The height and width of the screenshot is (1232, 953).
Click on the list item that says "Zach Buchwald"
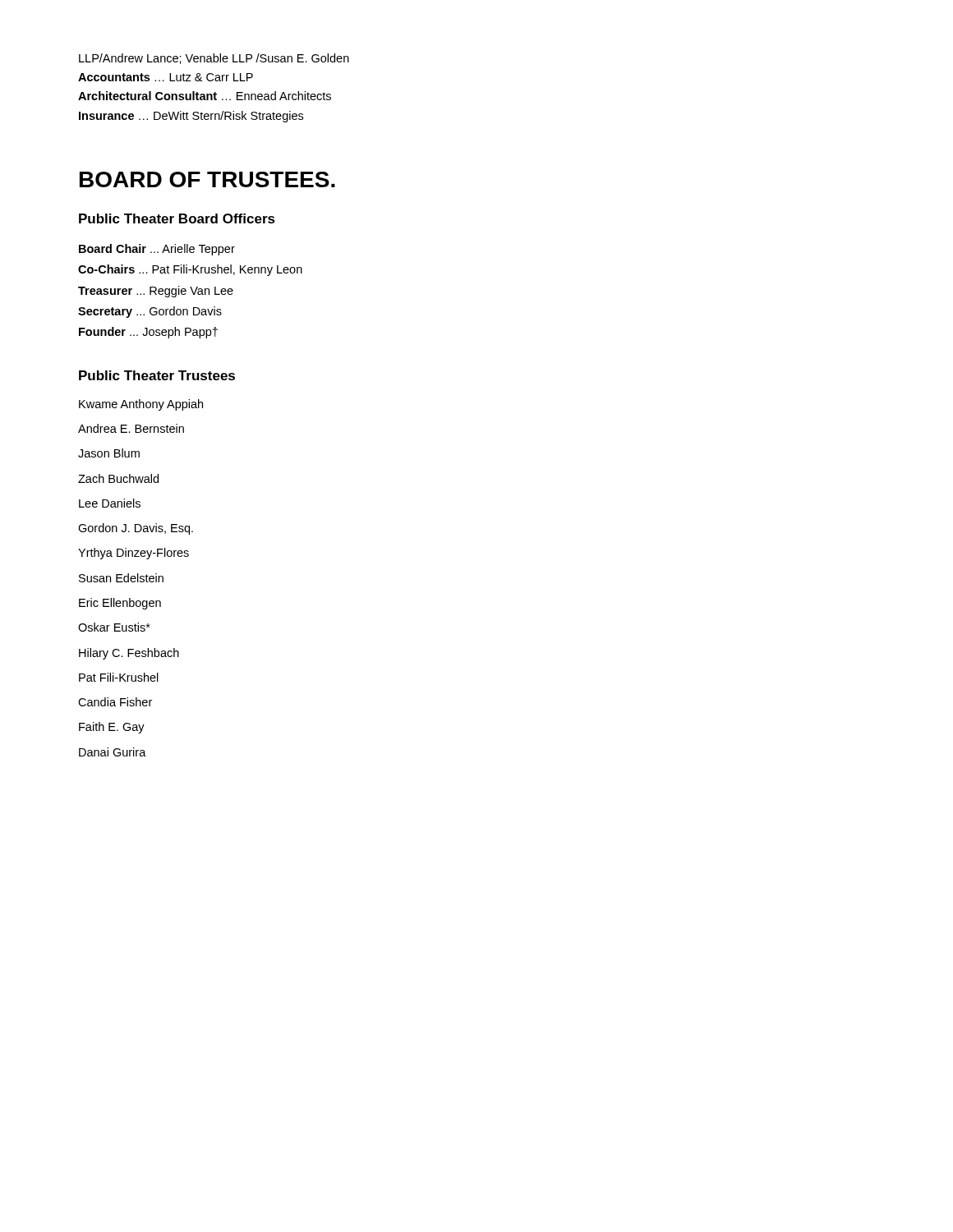click(119, 478)
